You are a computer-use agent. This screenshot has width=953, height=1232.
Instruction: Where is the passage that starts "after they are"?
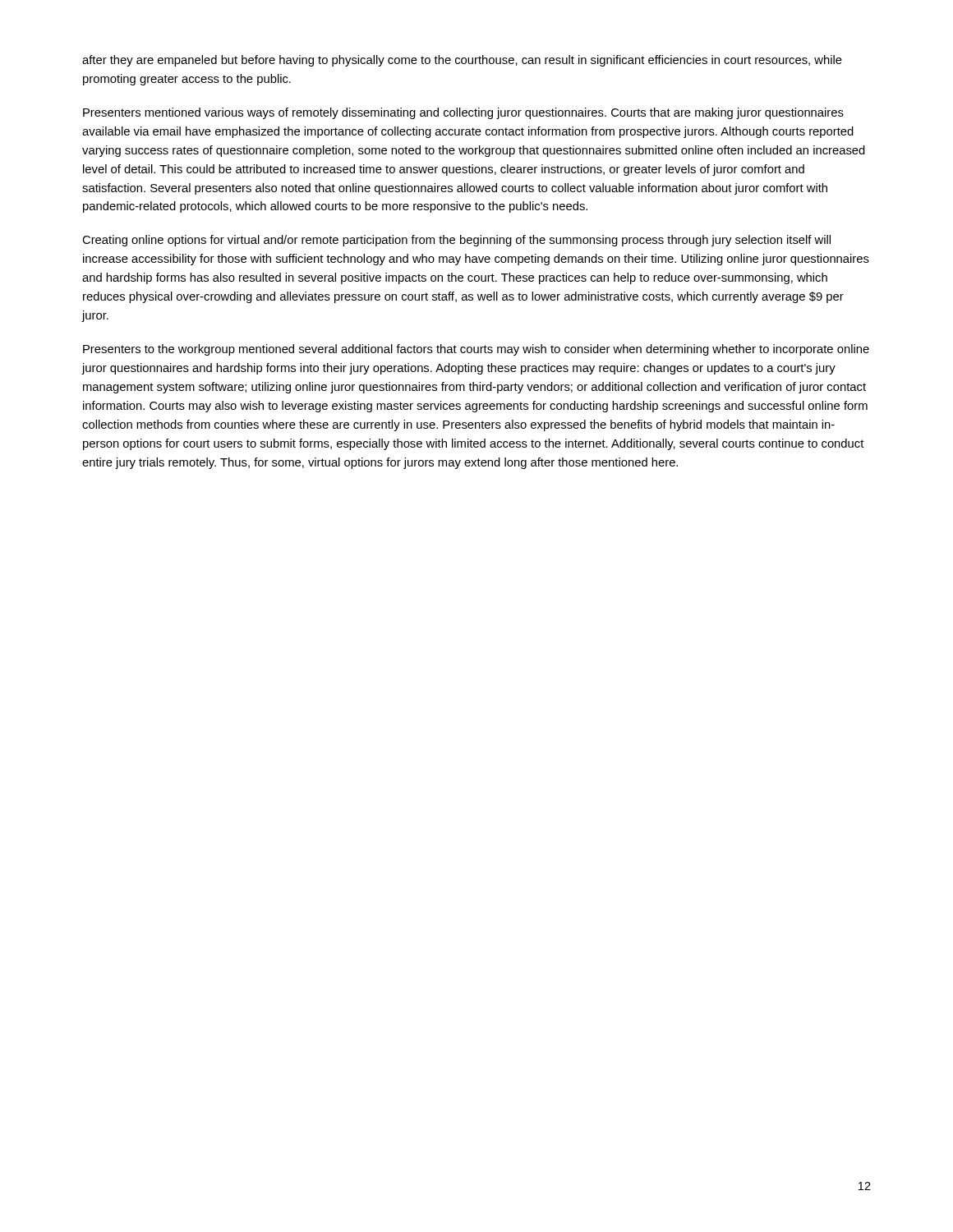pyautogui.click(x=462, y=69)
